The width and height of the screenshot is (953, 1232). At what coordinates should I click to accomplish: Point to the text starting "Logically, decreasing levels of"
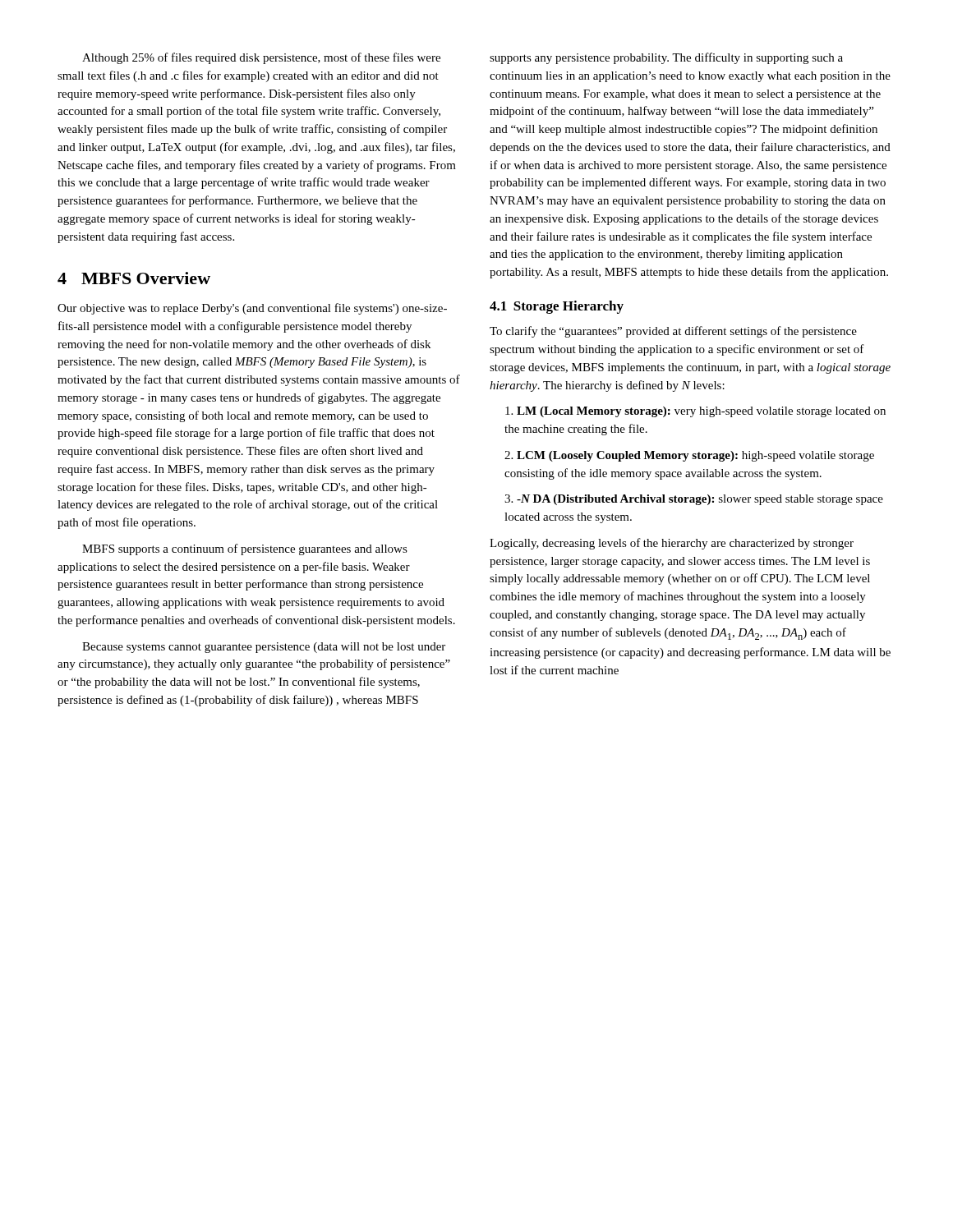691,607
